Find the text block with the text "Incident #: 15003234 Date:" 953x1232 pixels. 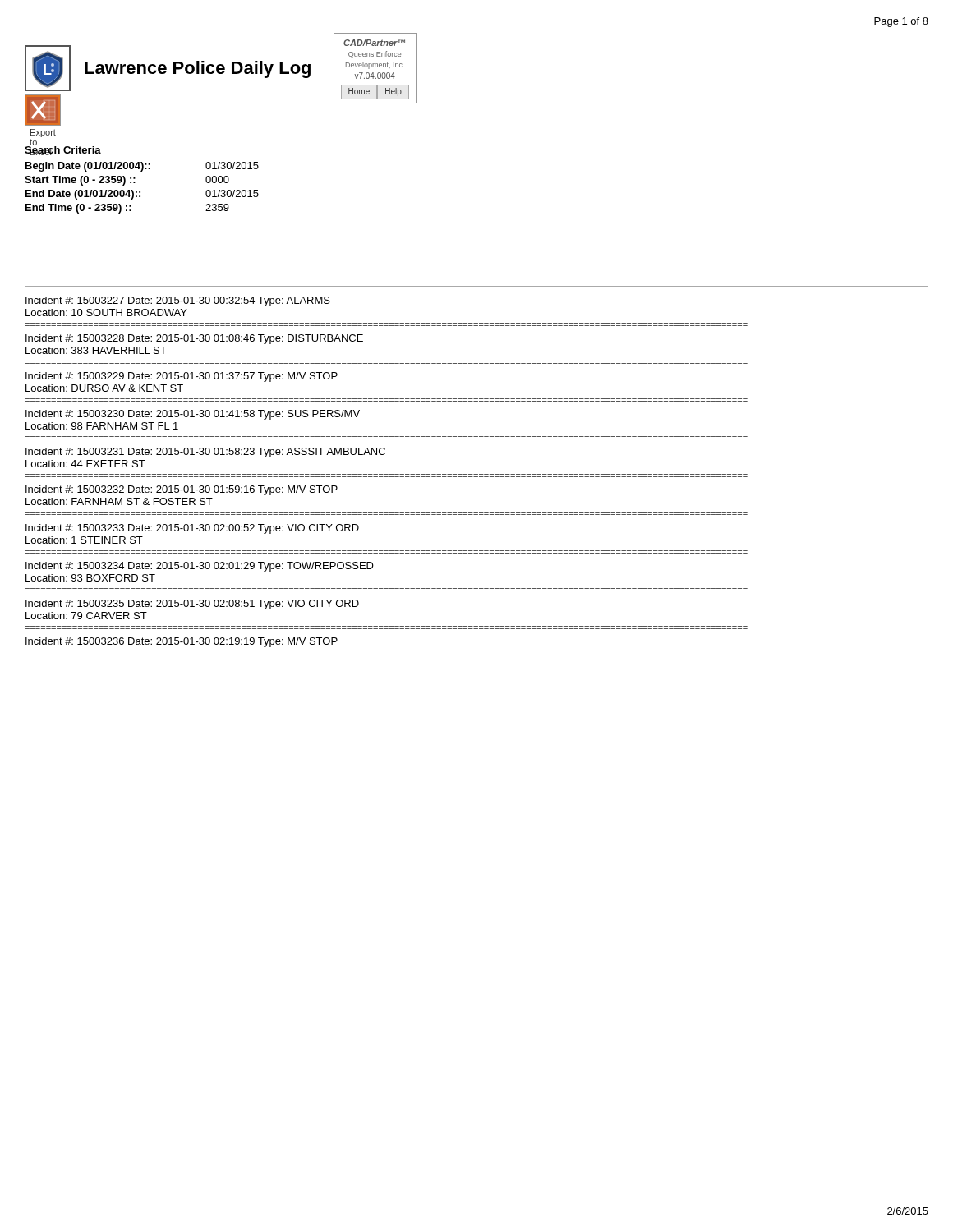pos(200,567)
